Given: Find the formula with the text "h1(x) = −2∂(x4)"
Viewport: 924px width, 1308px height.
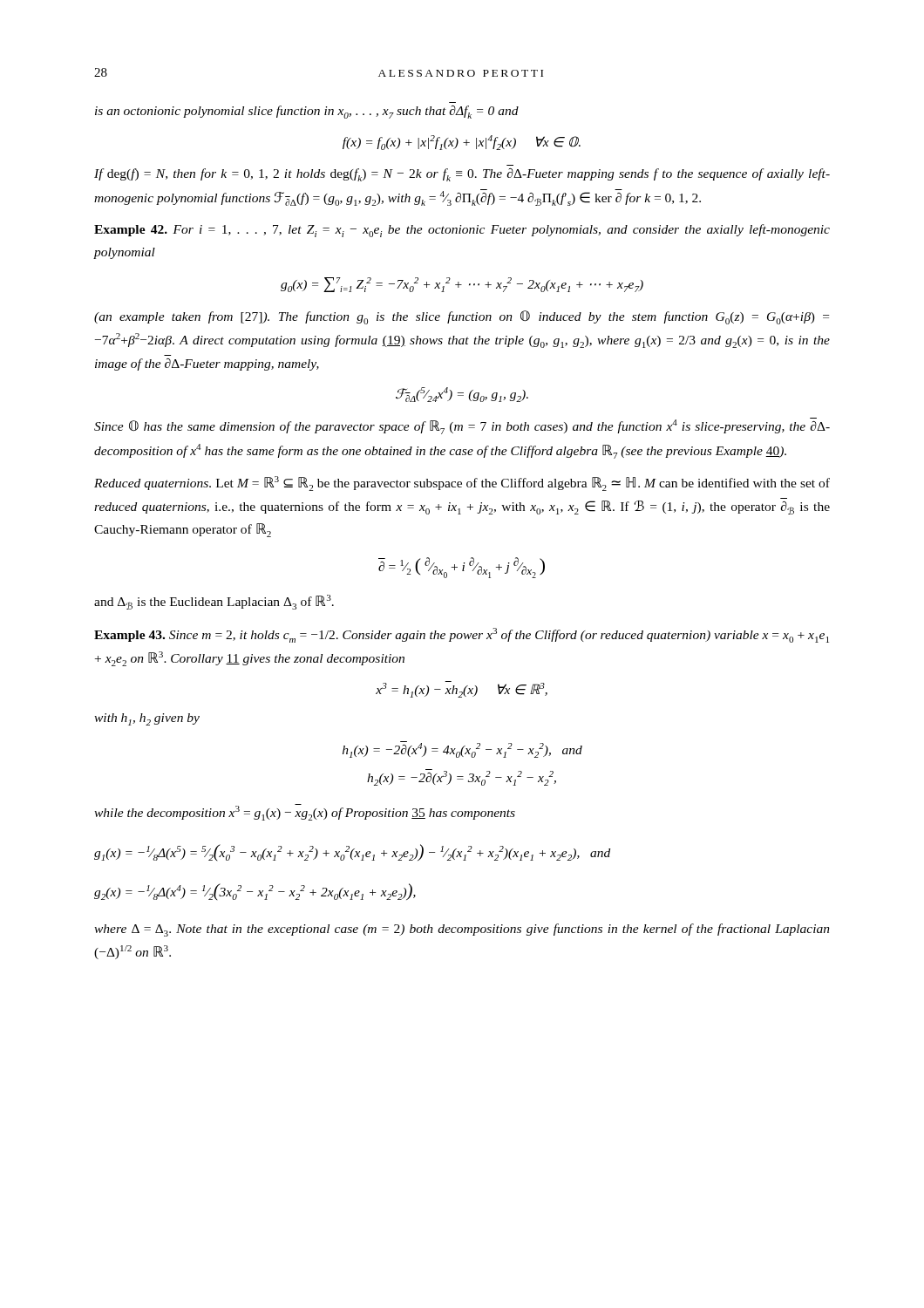Looking at the screenshot, I should 462,764.
